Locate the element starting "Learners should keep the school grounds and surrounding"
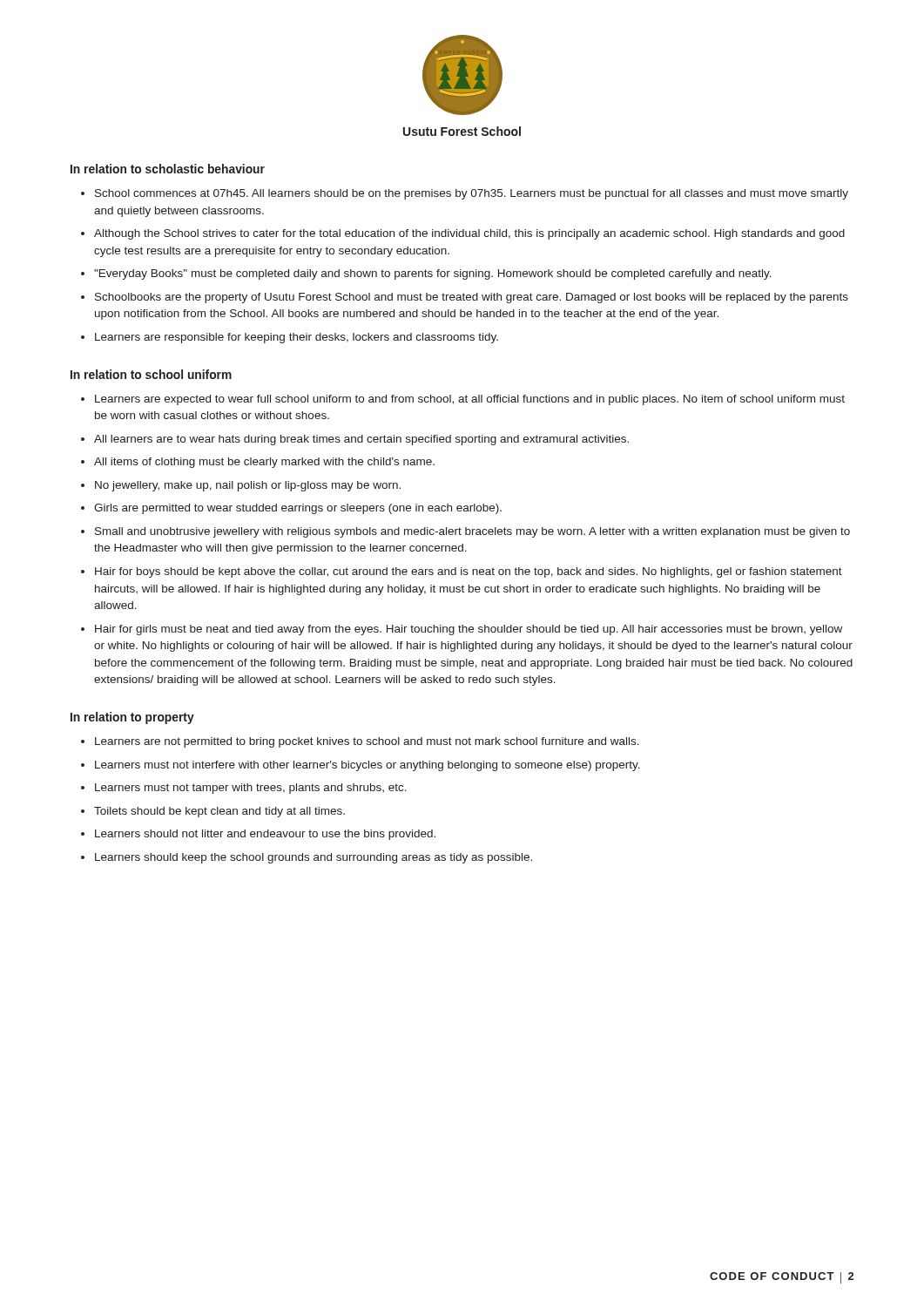Image resolution: width=924 pixels, height=1307 pixels. (314, 857)
